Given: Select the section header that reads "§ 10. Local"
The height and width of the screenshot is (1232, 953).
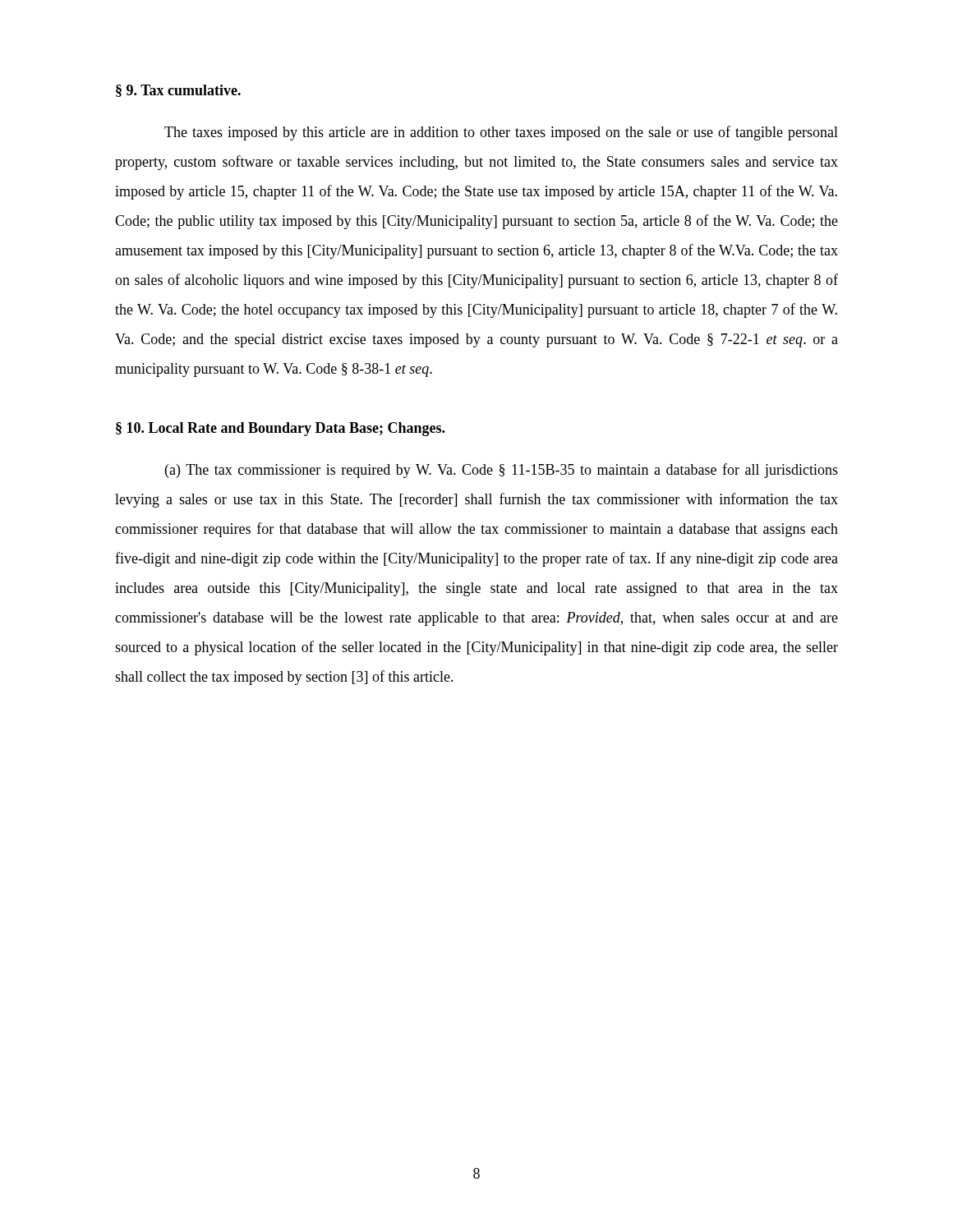Looking at the screenshot, I should [x=280, y=428].
